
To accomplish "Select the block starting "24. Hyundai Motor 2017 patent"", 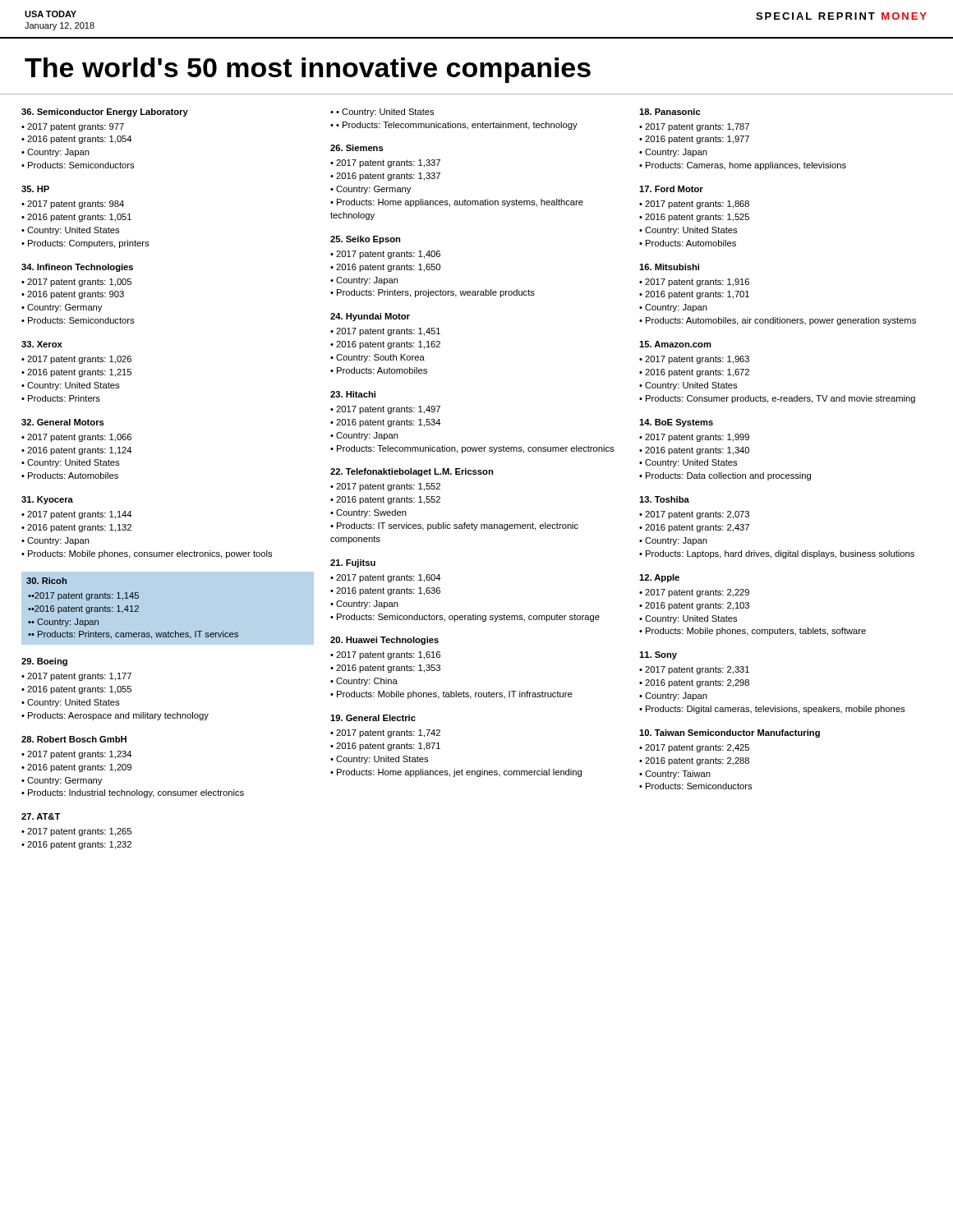I will pos(370,317).
